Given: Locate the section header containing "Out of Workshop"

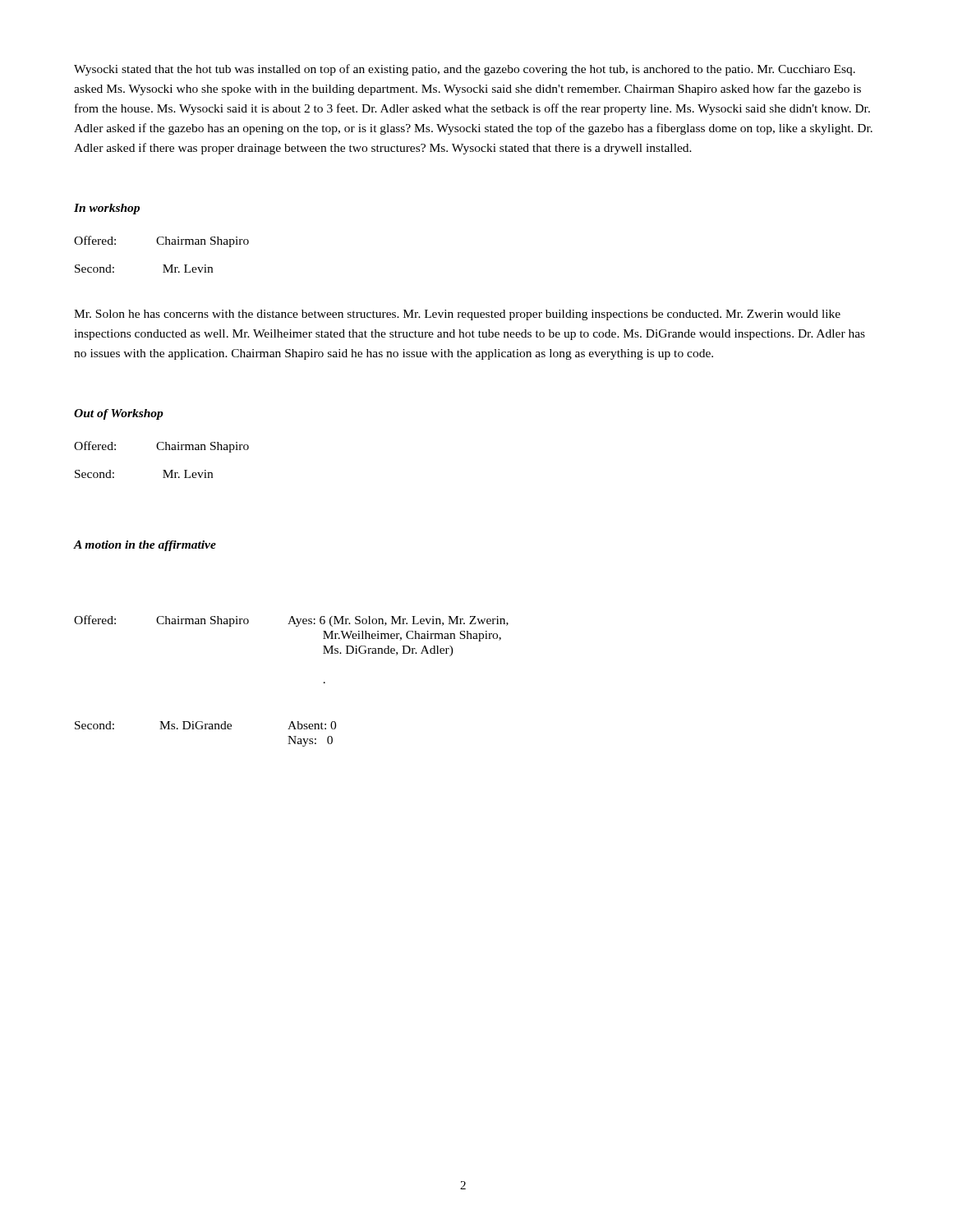Looking at the screenshot, I should (x=119, y=413).
